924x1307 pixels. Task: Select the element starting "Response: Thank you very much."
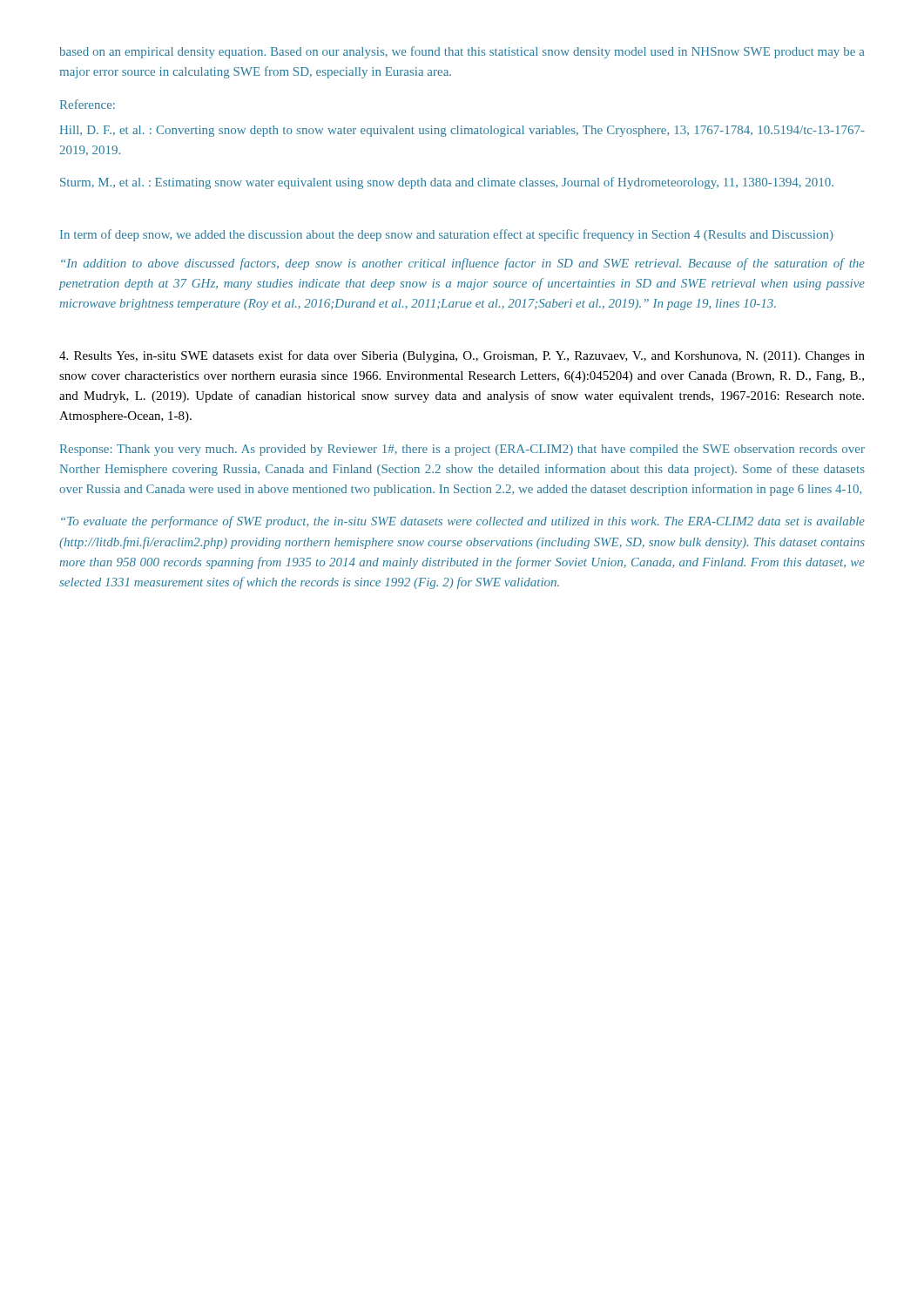click(x=462, y=469)
